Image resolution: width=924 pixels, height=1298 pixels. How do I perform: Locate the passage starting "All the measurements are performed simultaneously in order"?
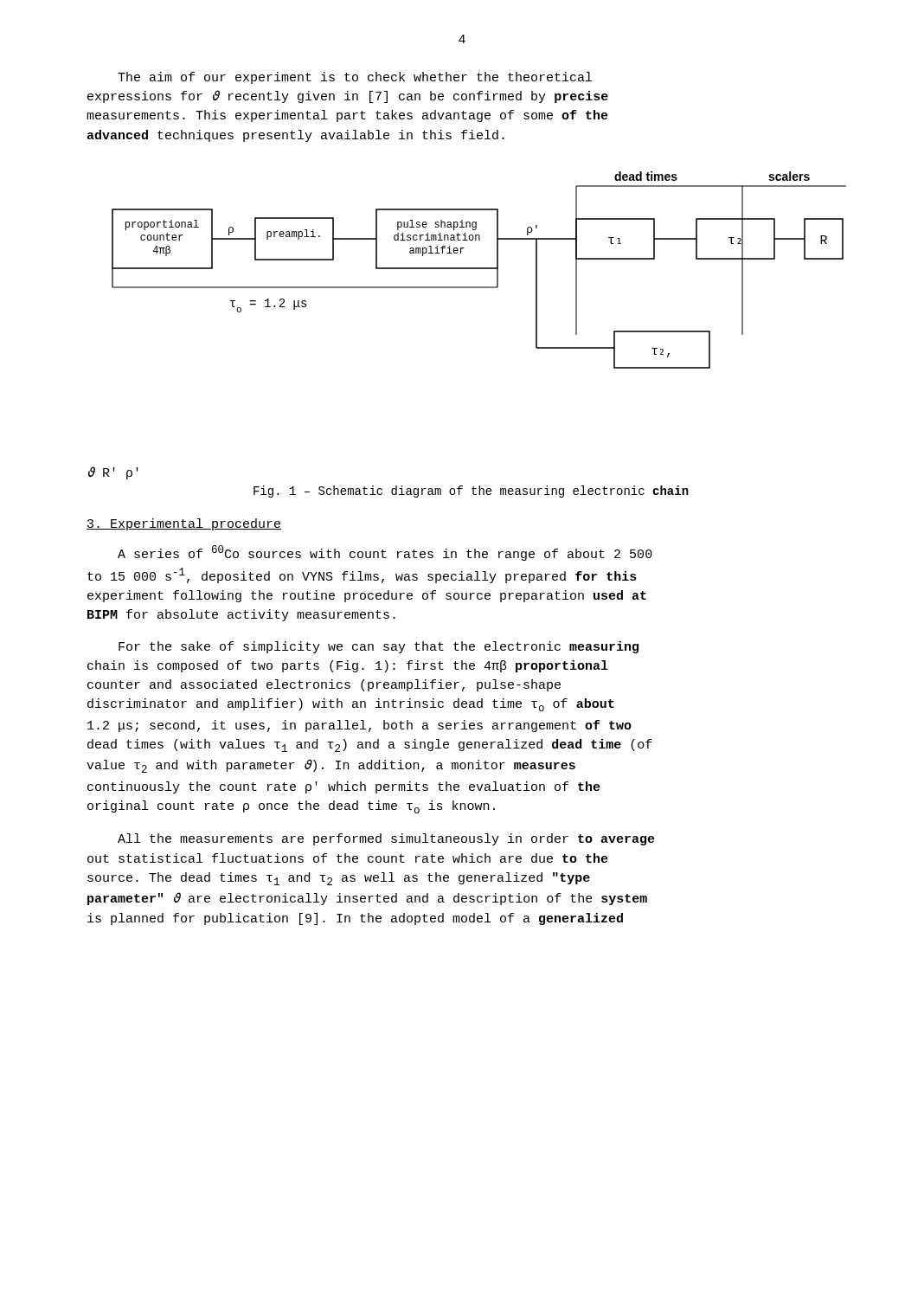pyautogui.click(x=371, y=880)
